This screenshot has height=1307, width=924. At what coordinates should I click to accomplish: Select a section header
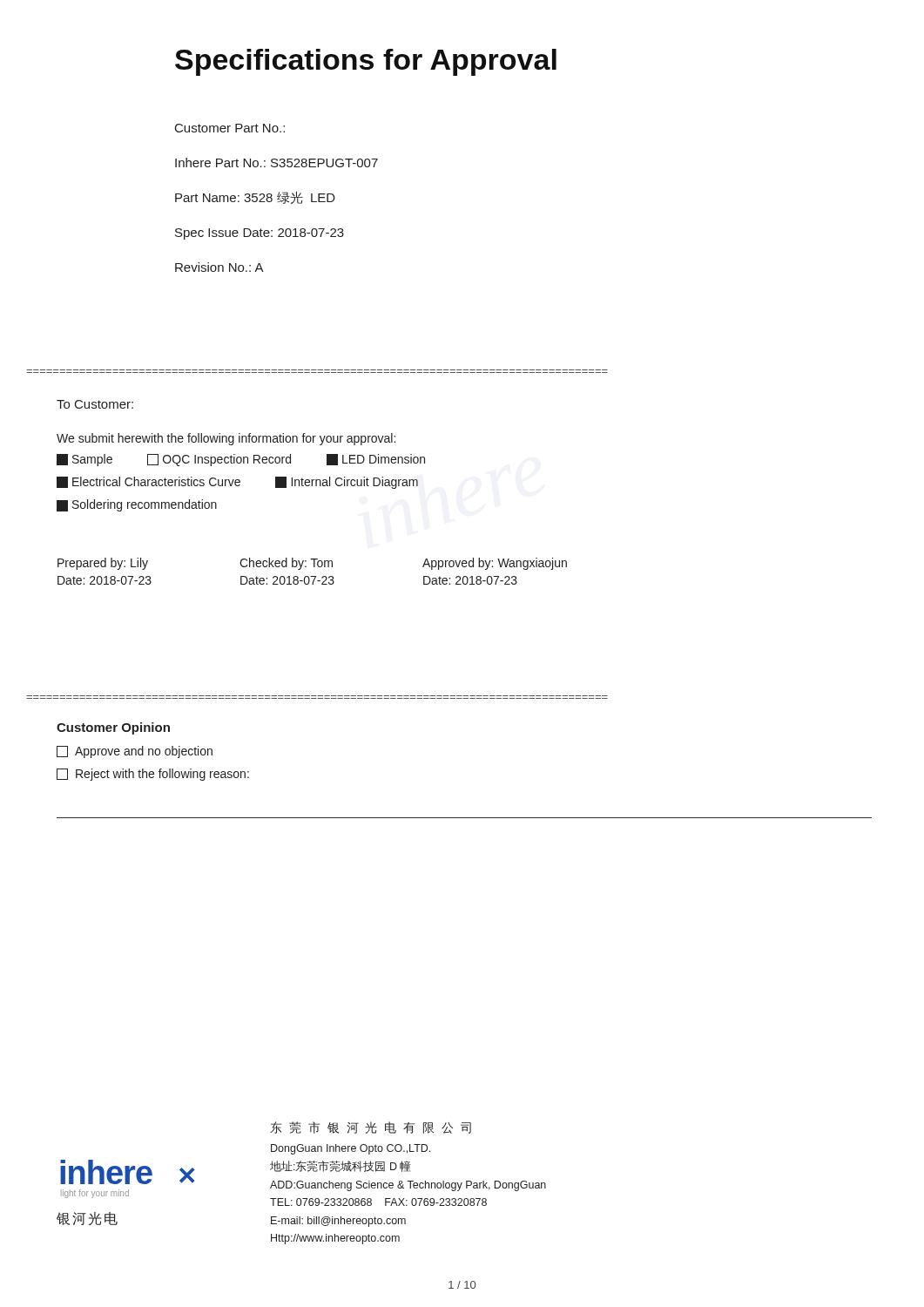pos(114,727)
